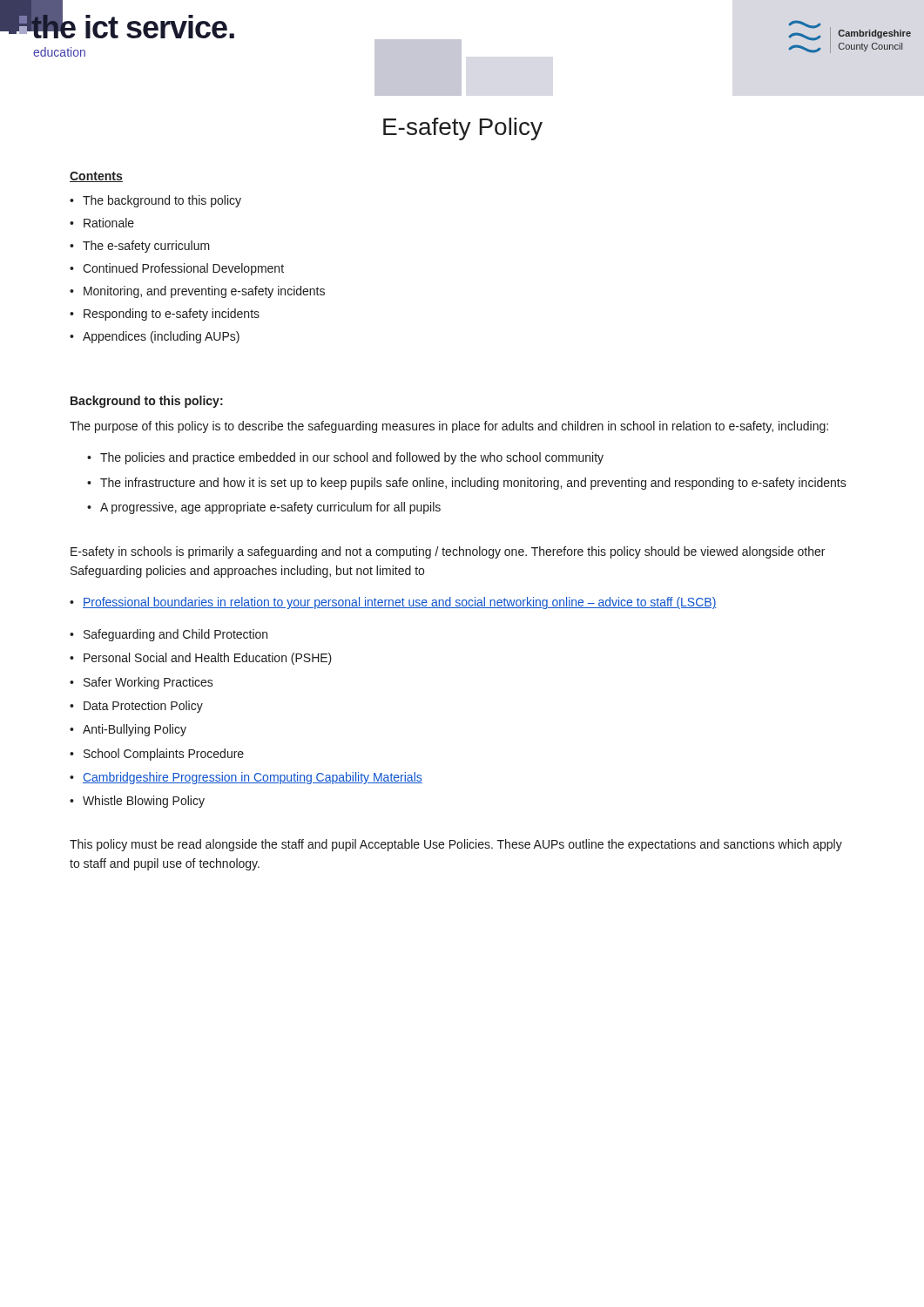This screenshot has width=924, height=1307.
Task: Click on the list item that reads "•The policies and"
Action: [345, 458]
